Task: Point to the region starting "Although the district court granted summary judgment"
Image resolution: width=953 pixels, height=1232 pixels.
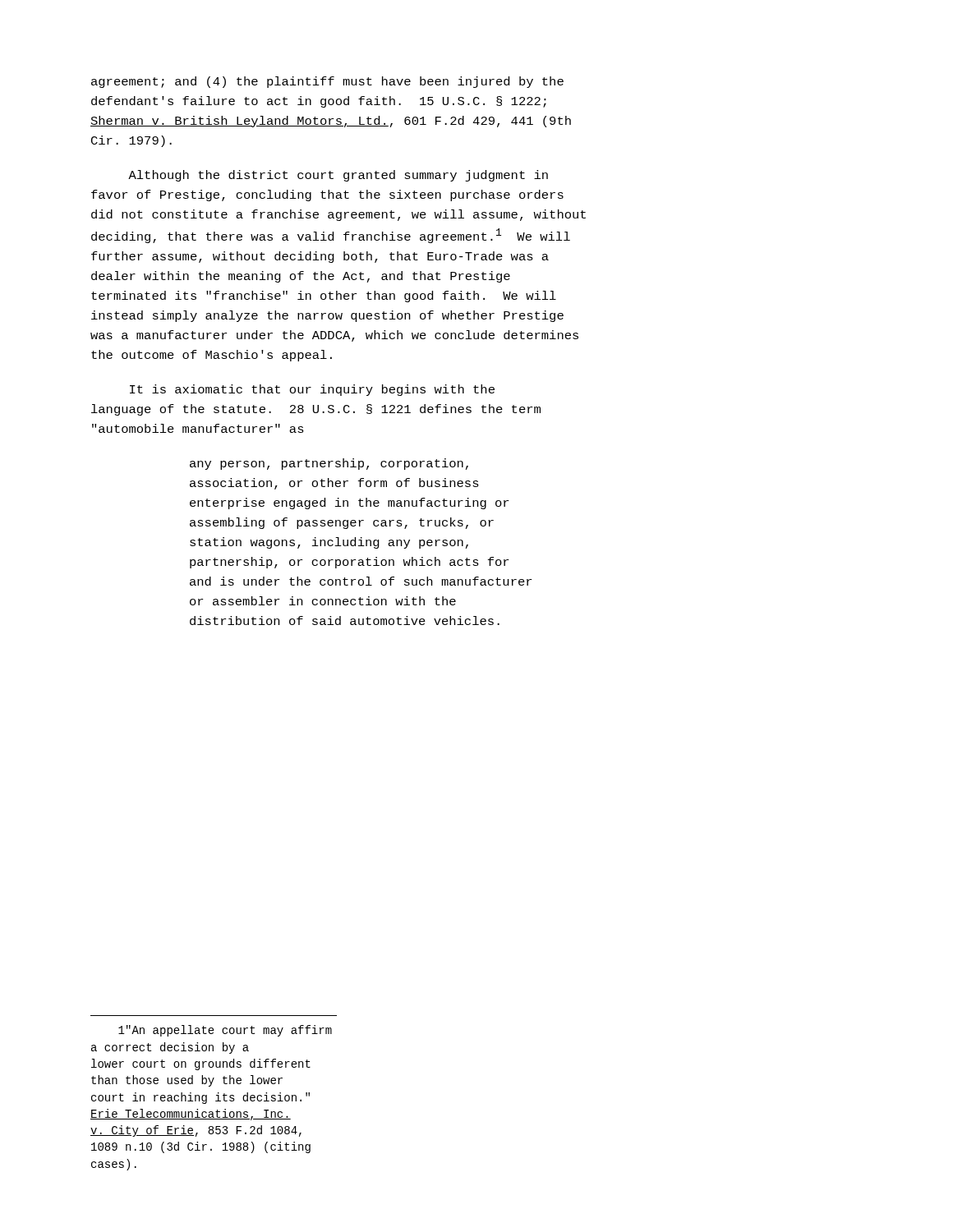Action: coord(476,265)
